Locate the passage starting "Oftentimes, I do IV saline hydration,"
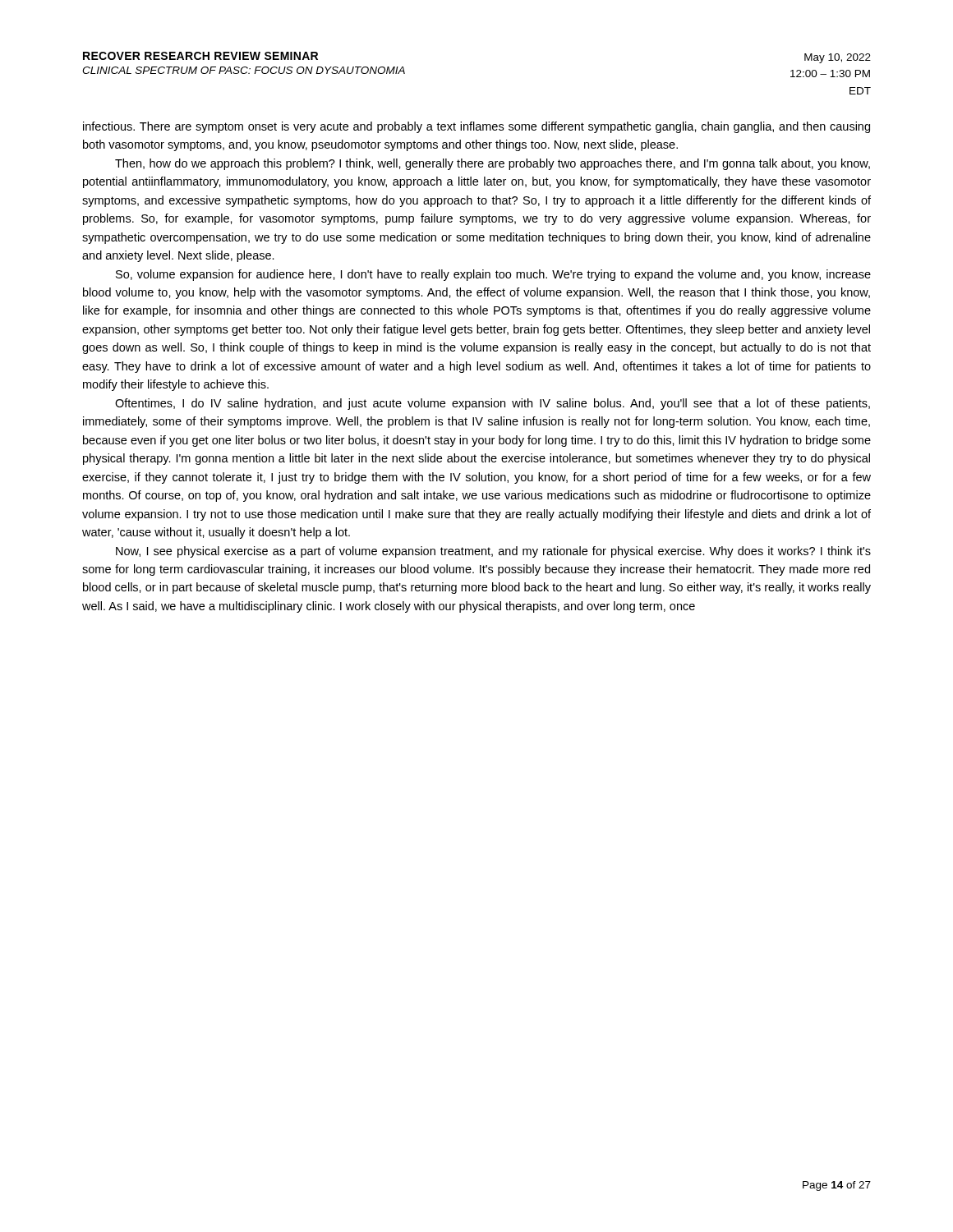This screenshot has width=953, height=1232. tap(476, 468)
